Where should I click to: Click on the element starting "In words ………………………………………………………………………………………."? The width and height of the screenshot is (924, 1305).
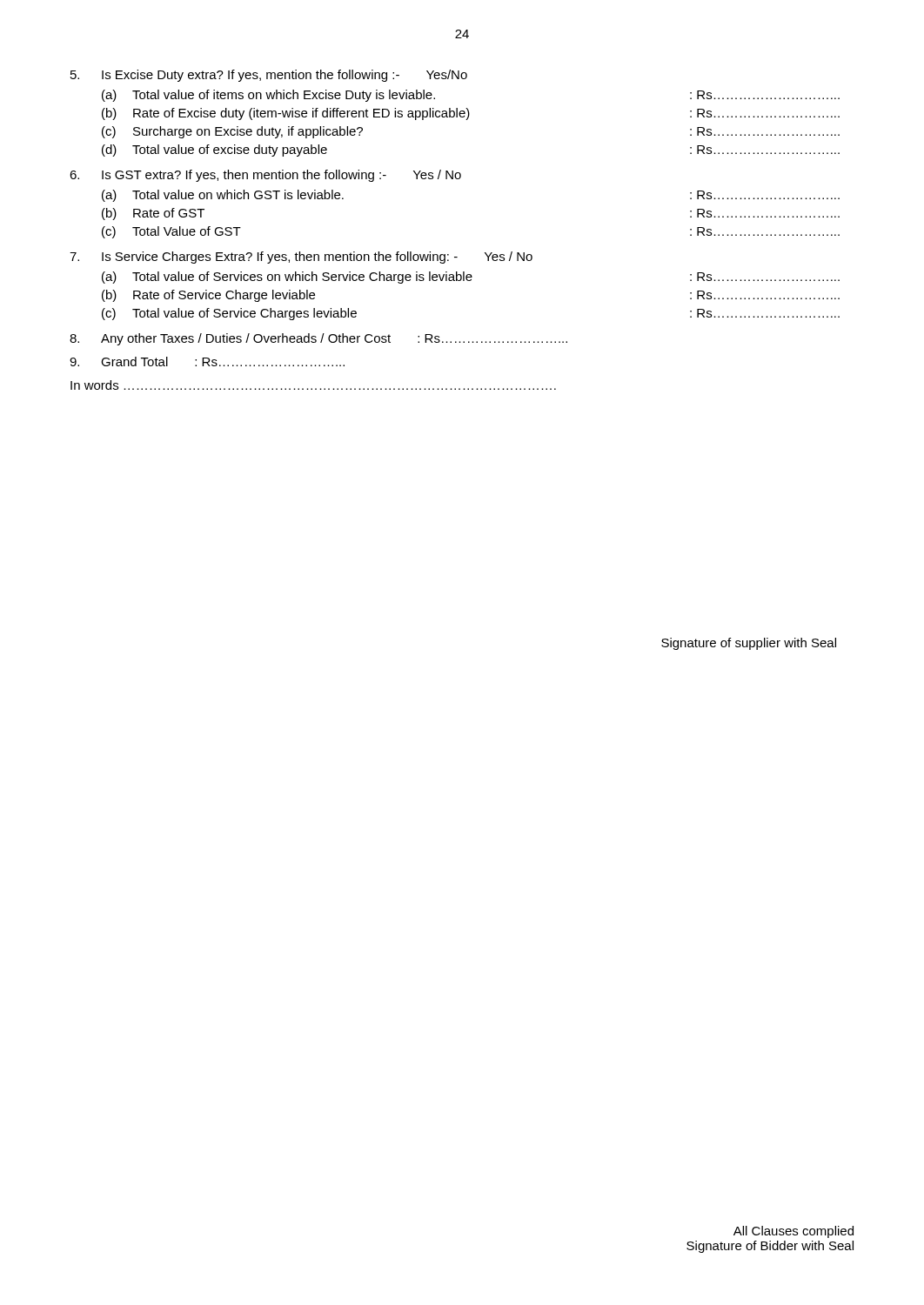pos(313,385)
